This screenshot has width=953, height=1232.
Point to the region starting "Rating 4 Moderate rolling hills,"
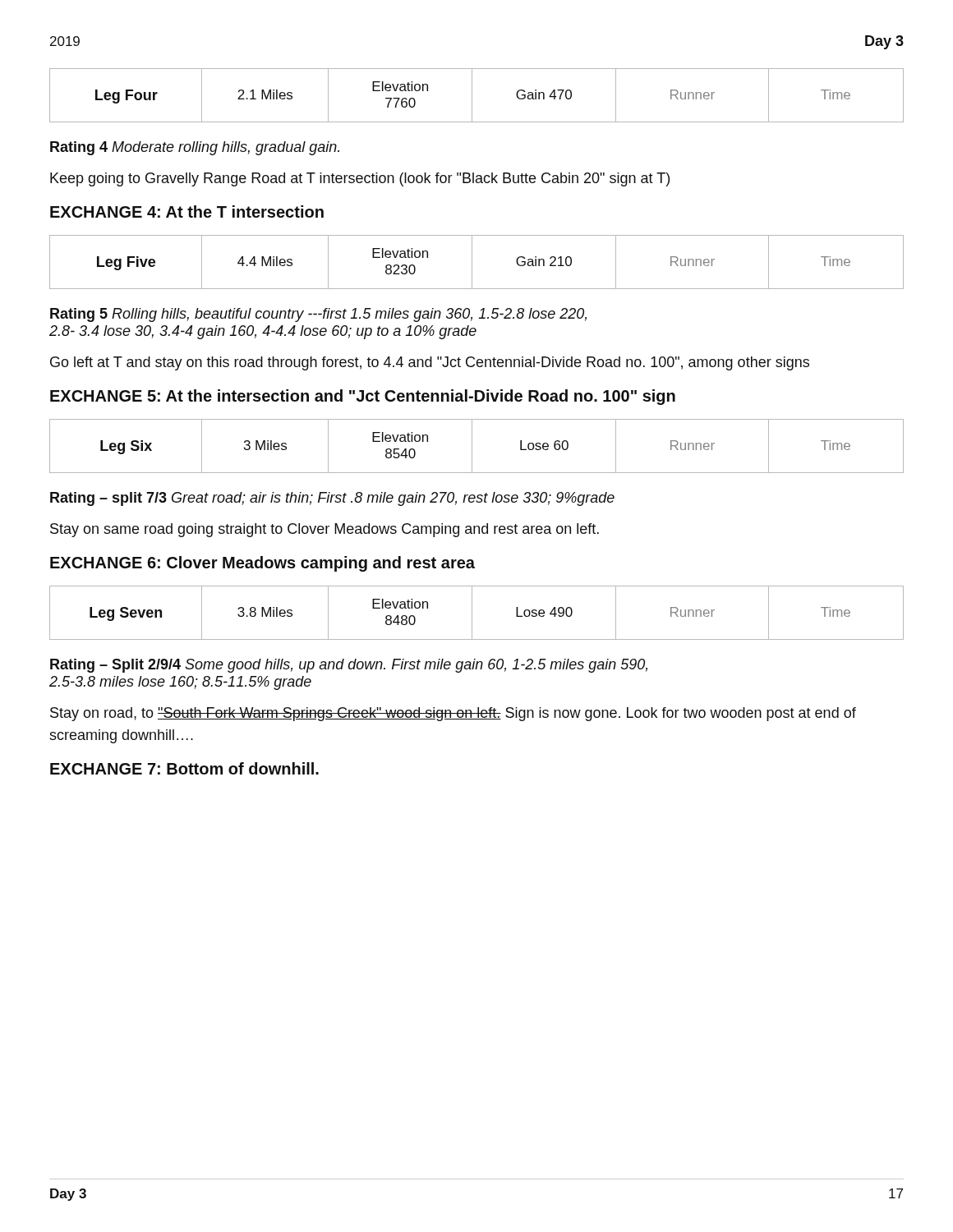[x=195, y=147]
